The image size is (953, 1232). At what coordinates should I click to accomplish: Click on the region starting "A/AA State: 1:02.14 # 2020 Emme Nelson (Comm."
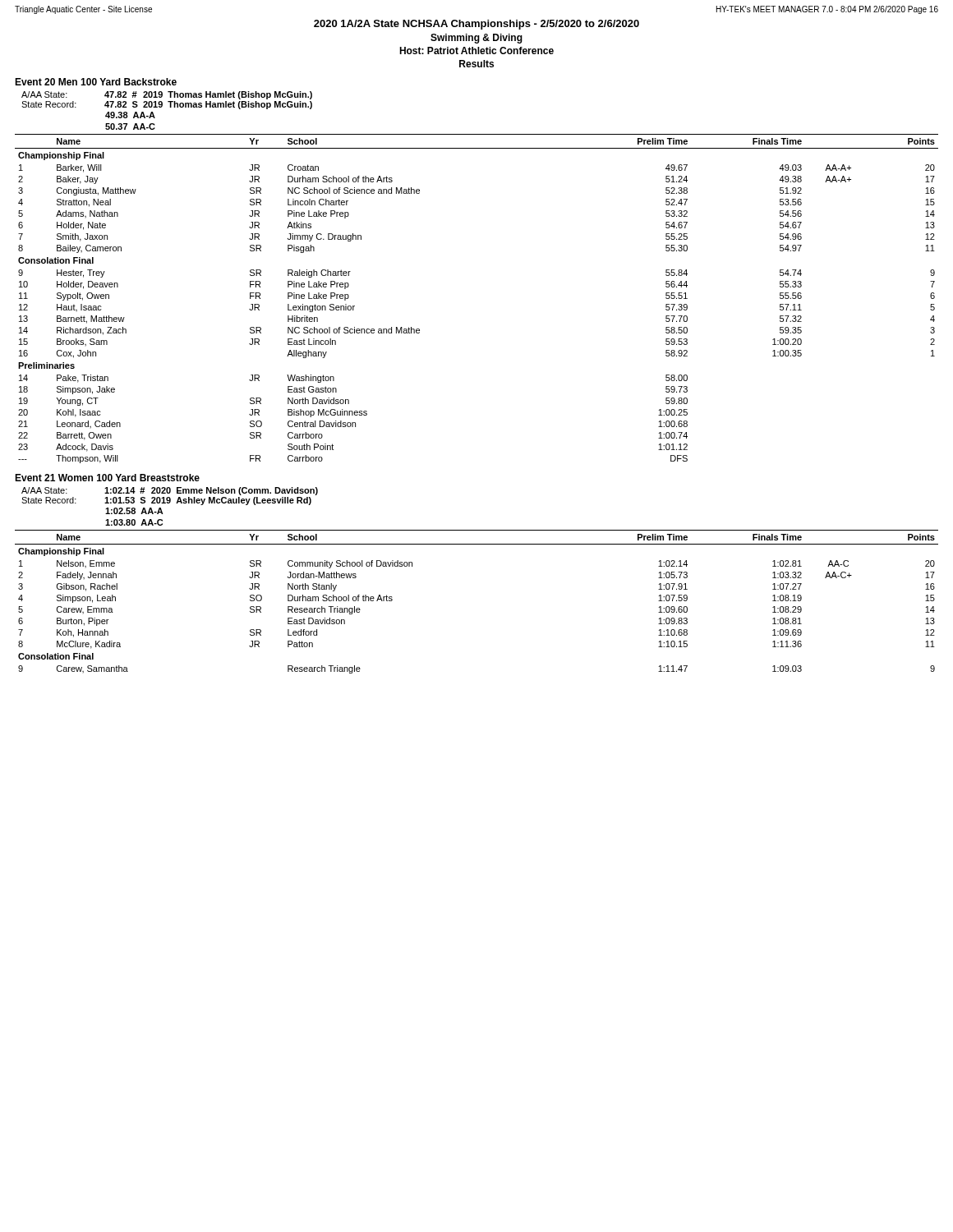tap(170, 507)
